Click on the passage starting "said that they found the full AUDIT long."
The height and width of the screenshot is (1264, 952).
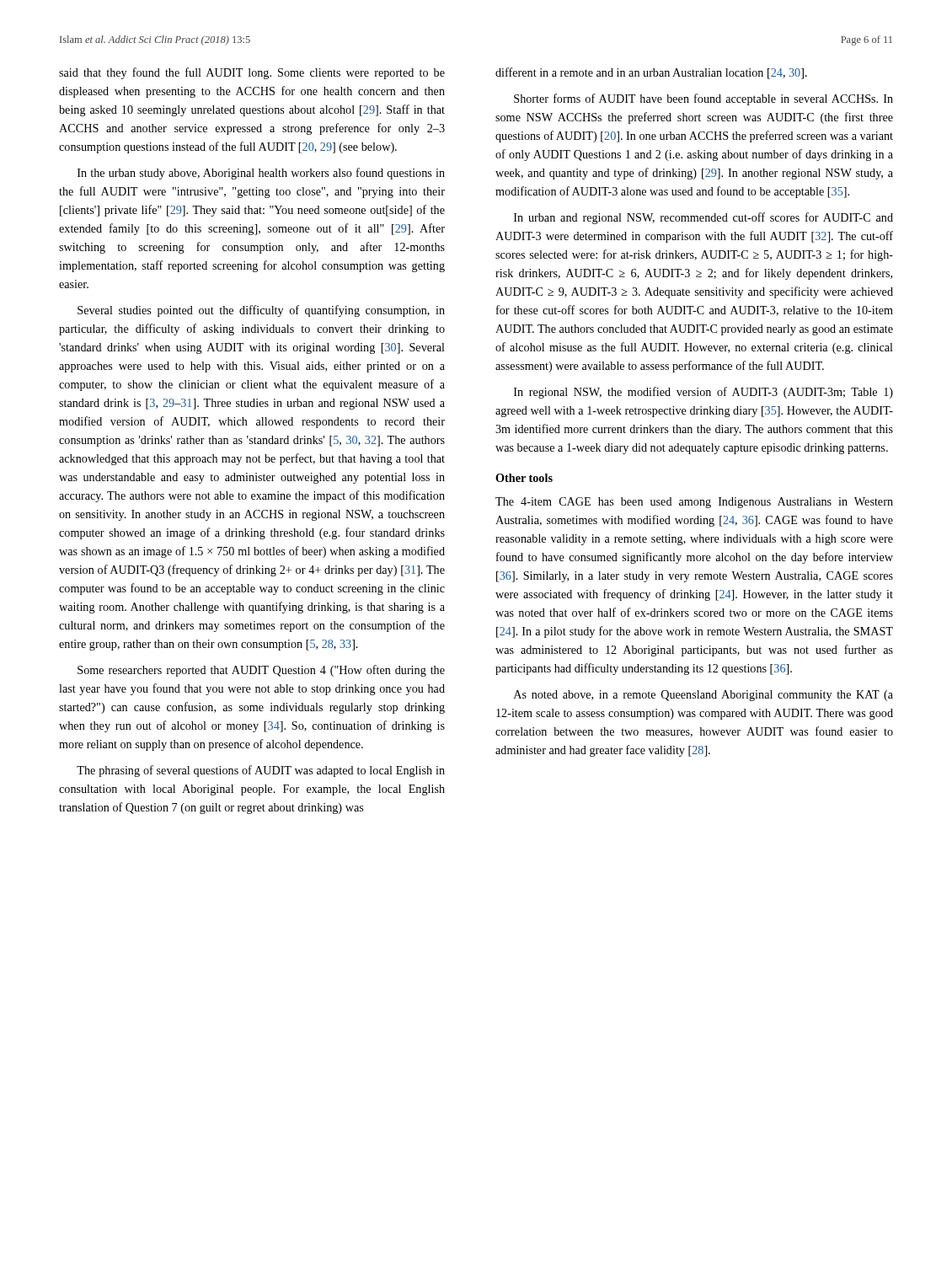point(252,110)
